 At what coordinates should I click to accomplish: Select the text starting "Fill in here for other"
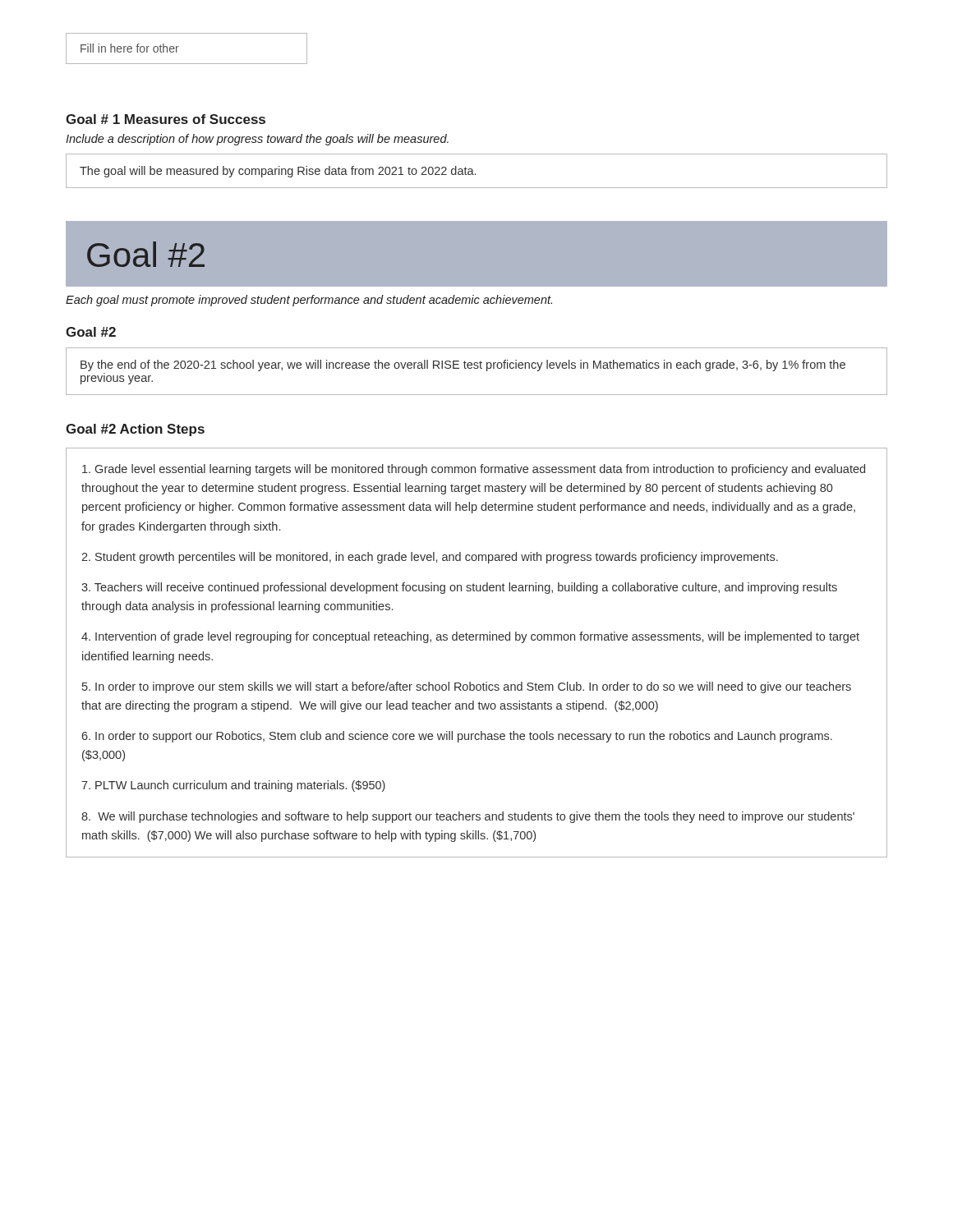[187, 48]
